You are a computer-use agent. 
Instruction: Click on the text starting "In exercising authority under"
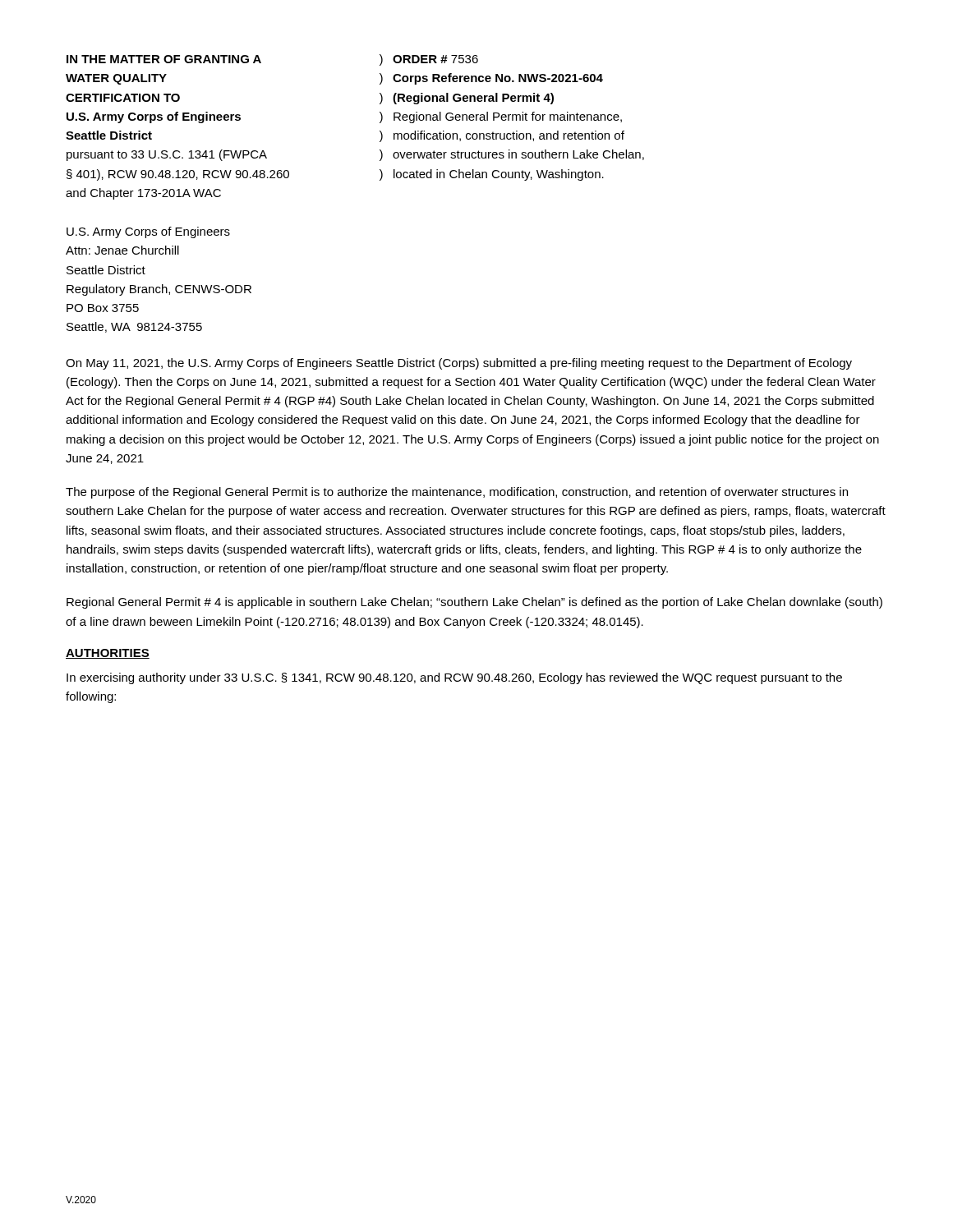coord(454,687)
